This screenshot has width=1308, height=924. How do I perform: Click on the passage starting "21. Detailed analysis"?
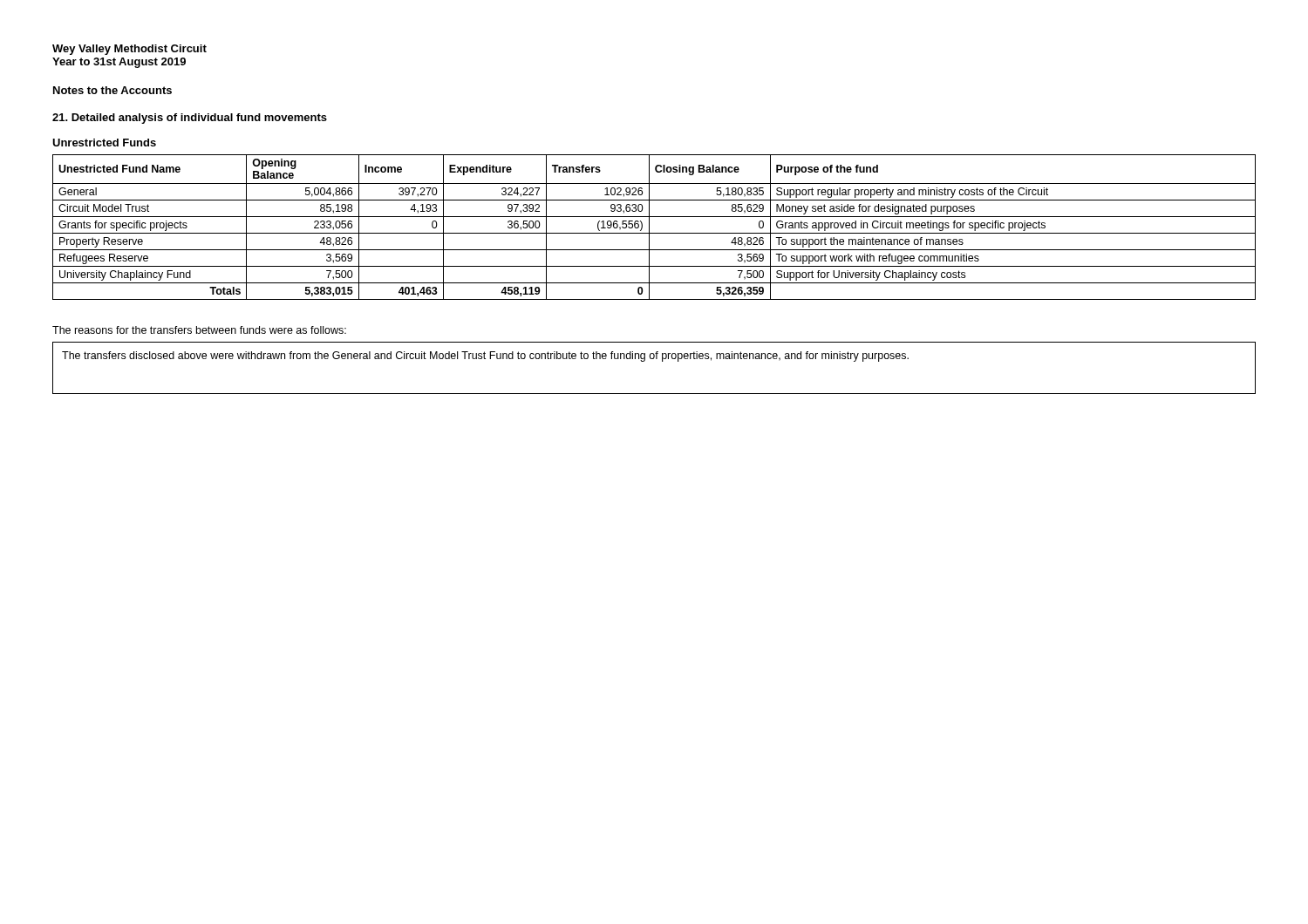[190, 117]
